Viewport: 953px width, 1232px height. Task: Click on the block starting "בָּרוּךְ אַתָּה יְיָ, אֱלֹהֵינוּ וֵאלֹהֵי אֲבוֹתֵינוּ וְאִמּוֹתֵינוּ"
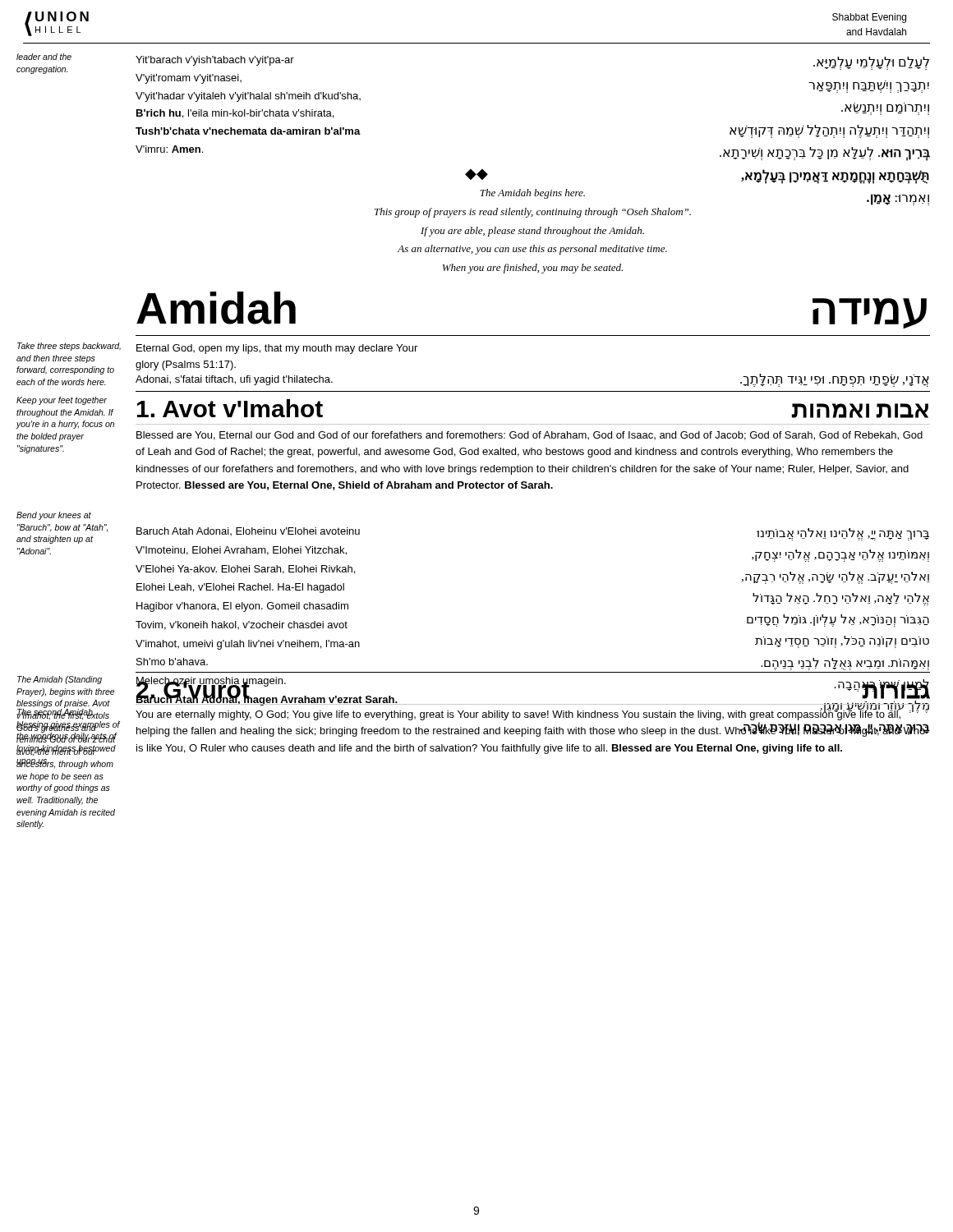[x=835, y=630]
